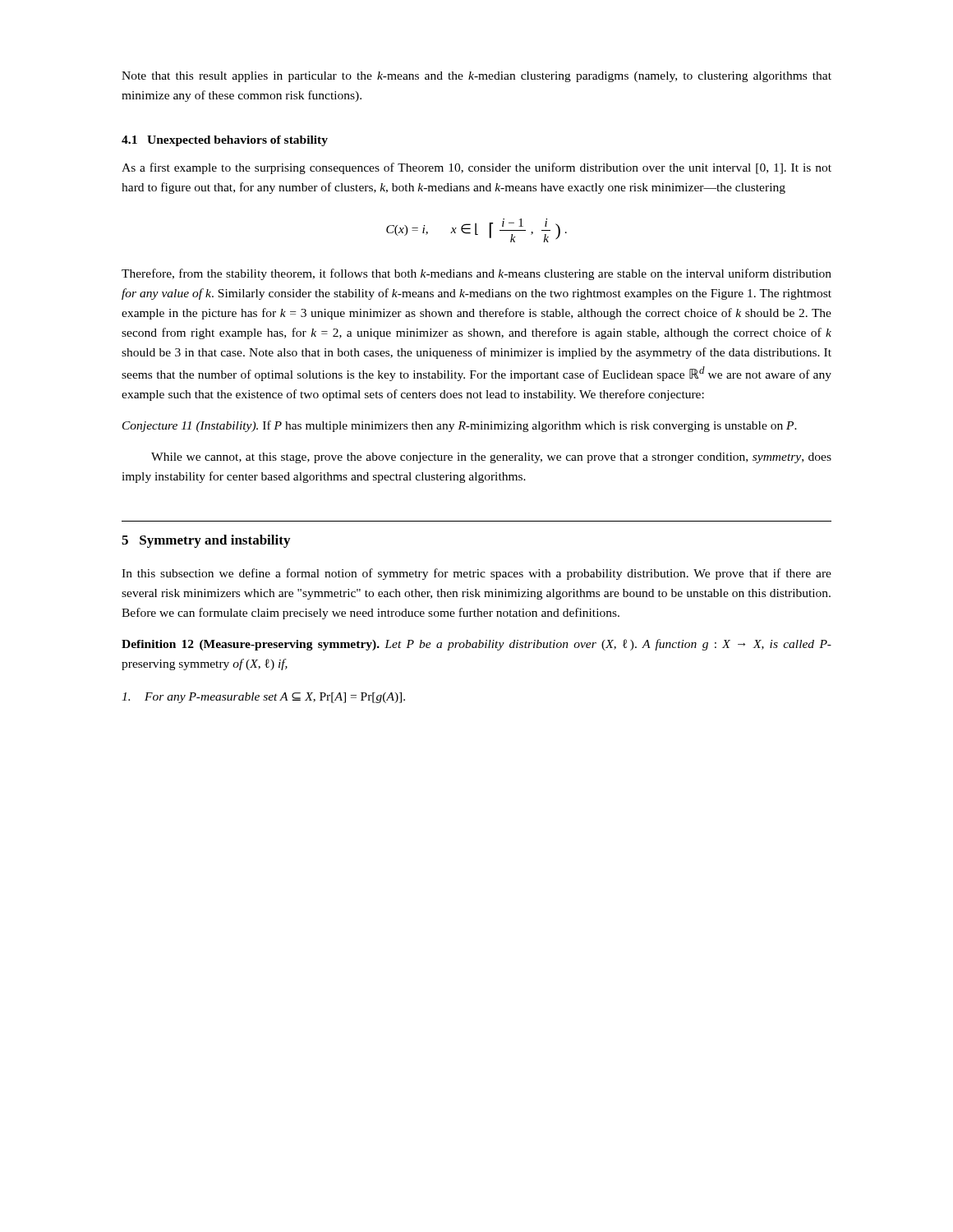This screenshot has height=1232, width=953.
Task: Find the section header with the text "5 Symmetry and instability"
Action: (206, 540)
